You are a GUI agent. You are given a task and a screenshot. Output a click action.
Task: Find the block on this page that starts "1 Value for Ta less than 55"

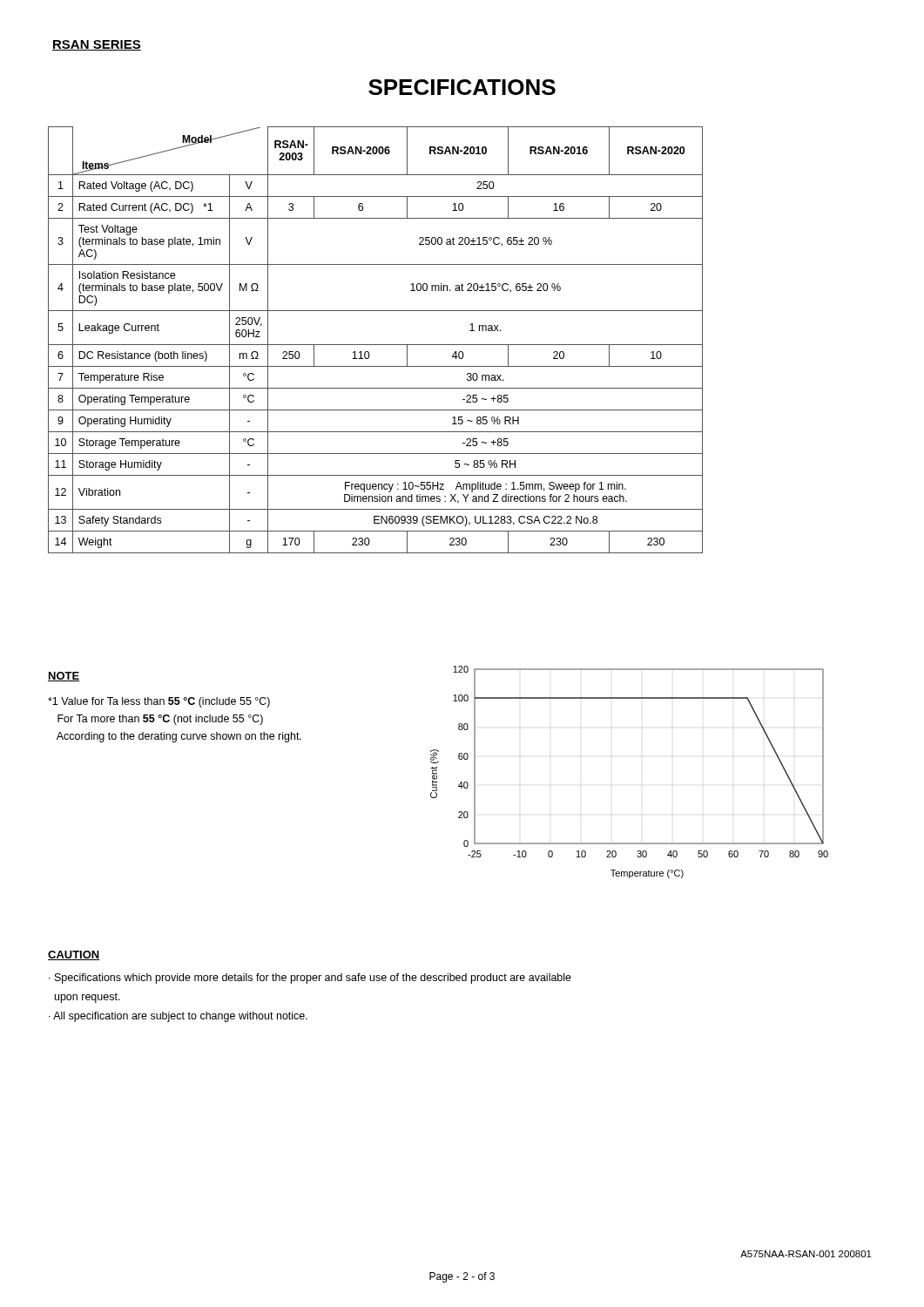click(x=239, y=719)
